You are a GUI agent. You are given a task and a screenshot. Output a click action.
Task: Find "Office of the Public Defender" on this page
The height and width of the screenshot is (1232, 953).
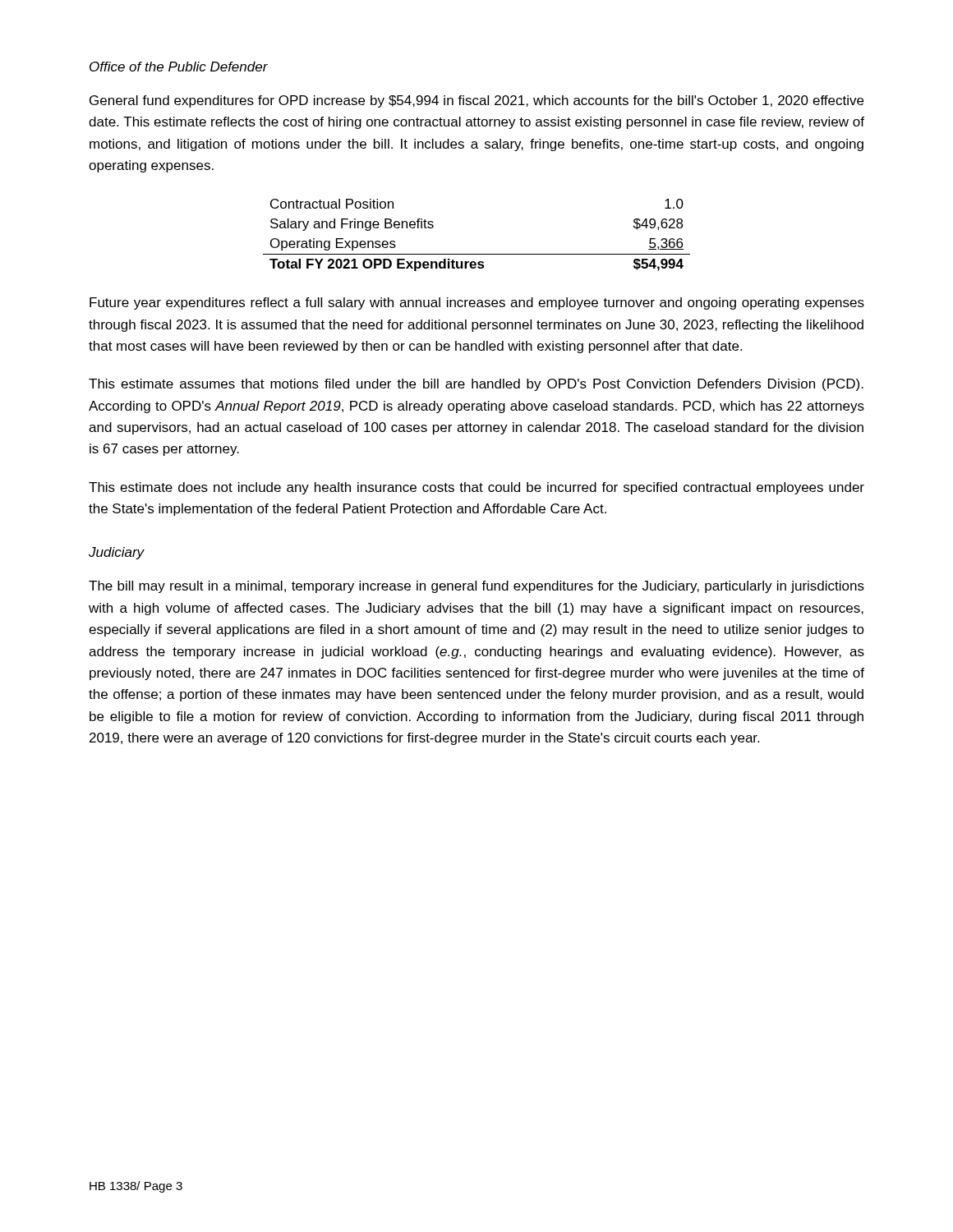tap(178, 67)
